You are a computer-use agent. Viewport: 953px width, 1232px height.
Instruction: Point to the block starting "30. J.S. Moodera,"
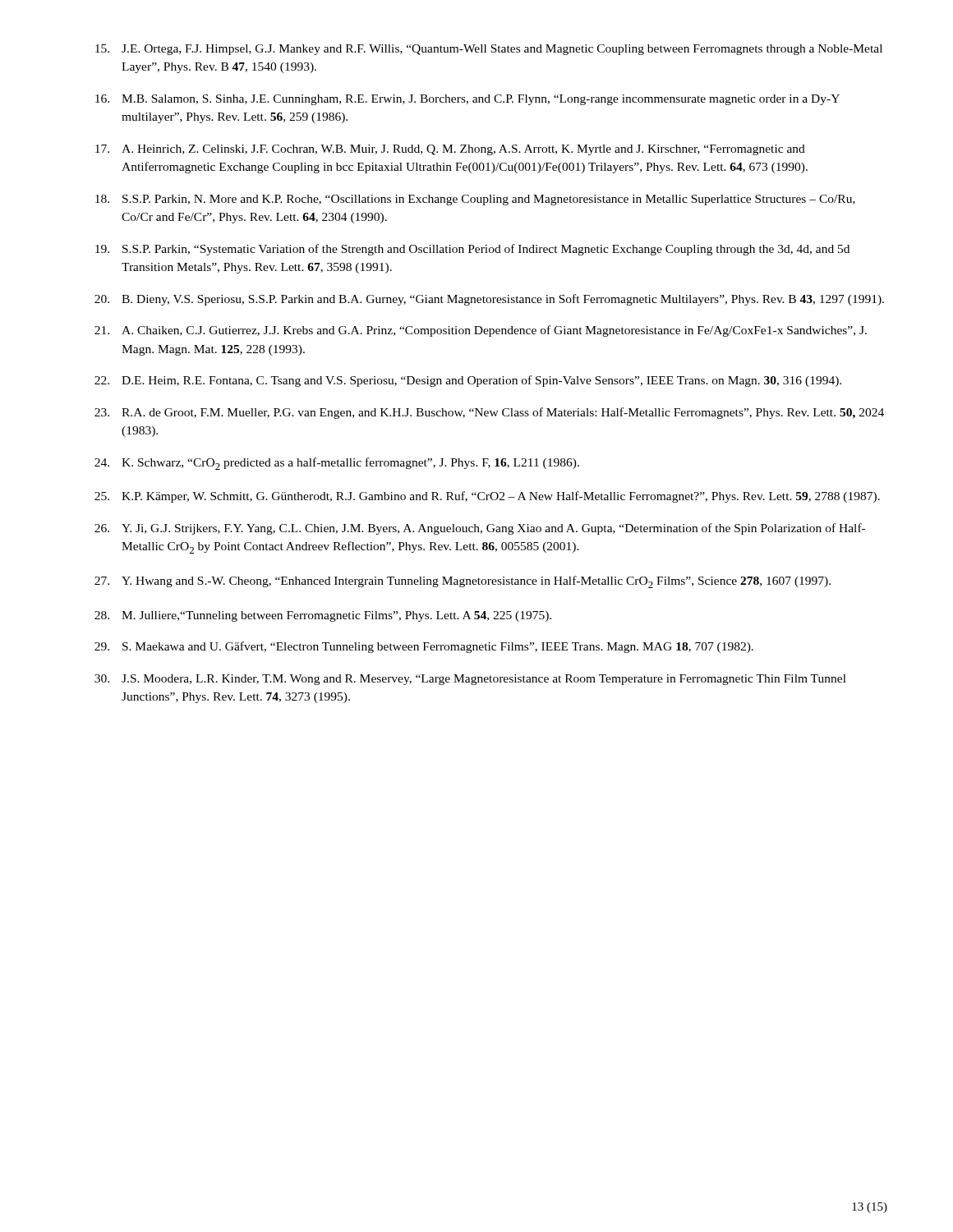pyautogui.click(x=476, y=688)
